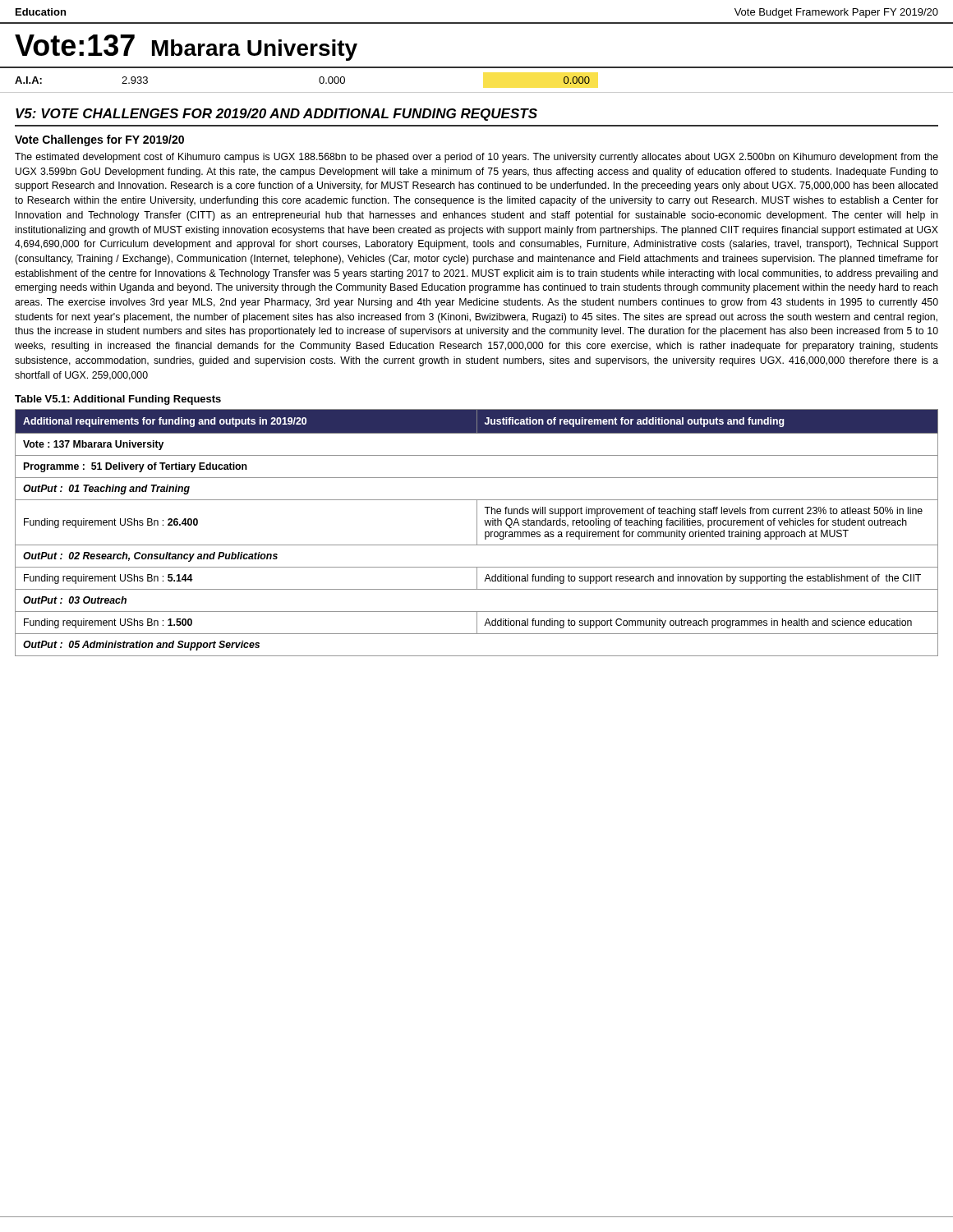Where does it say "Vote:137 Mbarara University"?

click(x=186, y=46)
